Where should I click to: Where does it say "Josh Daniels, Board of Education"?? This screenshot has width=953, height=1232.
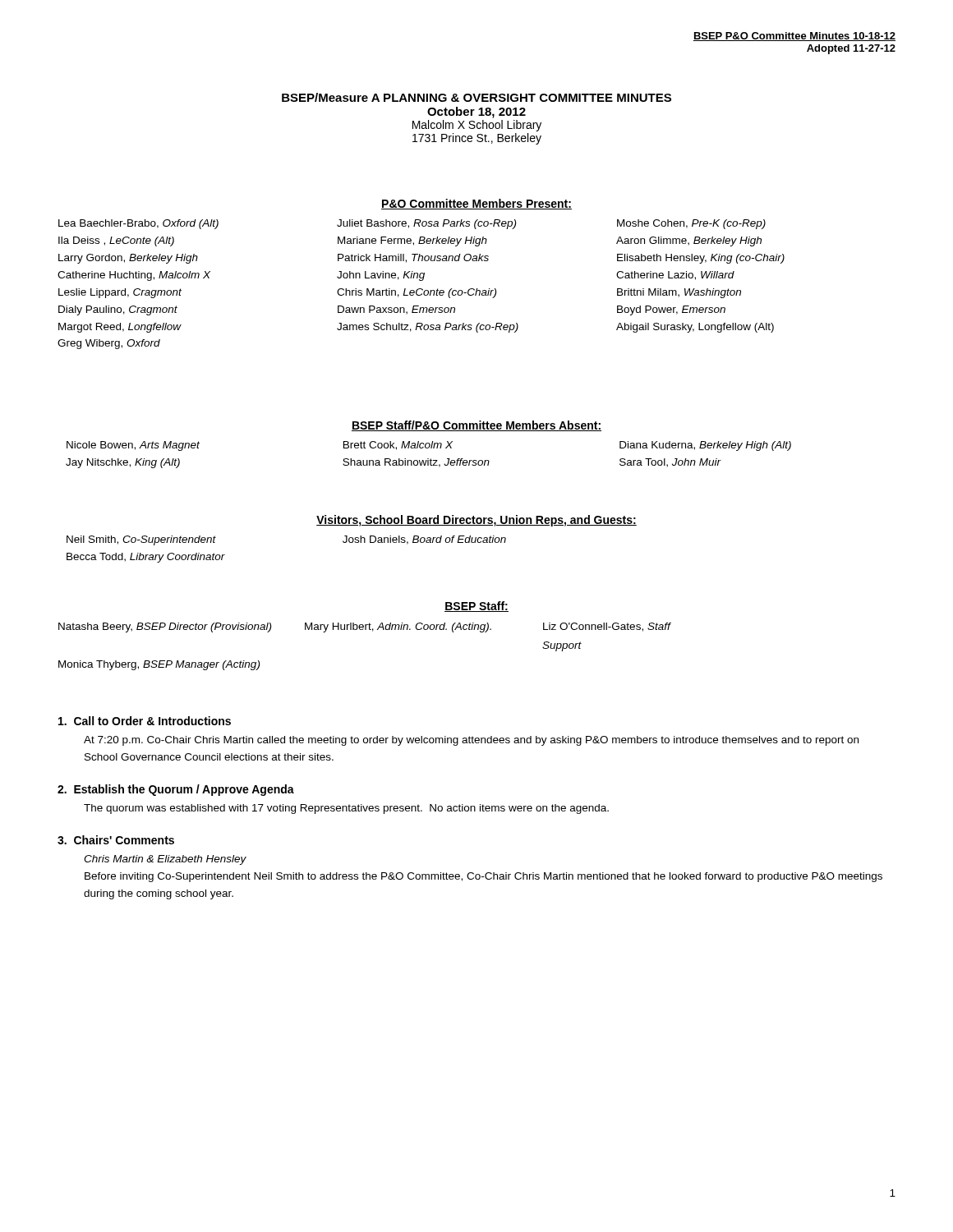pyautogui.click(x=424, y=539)
